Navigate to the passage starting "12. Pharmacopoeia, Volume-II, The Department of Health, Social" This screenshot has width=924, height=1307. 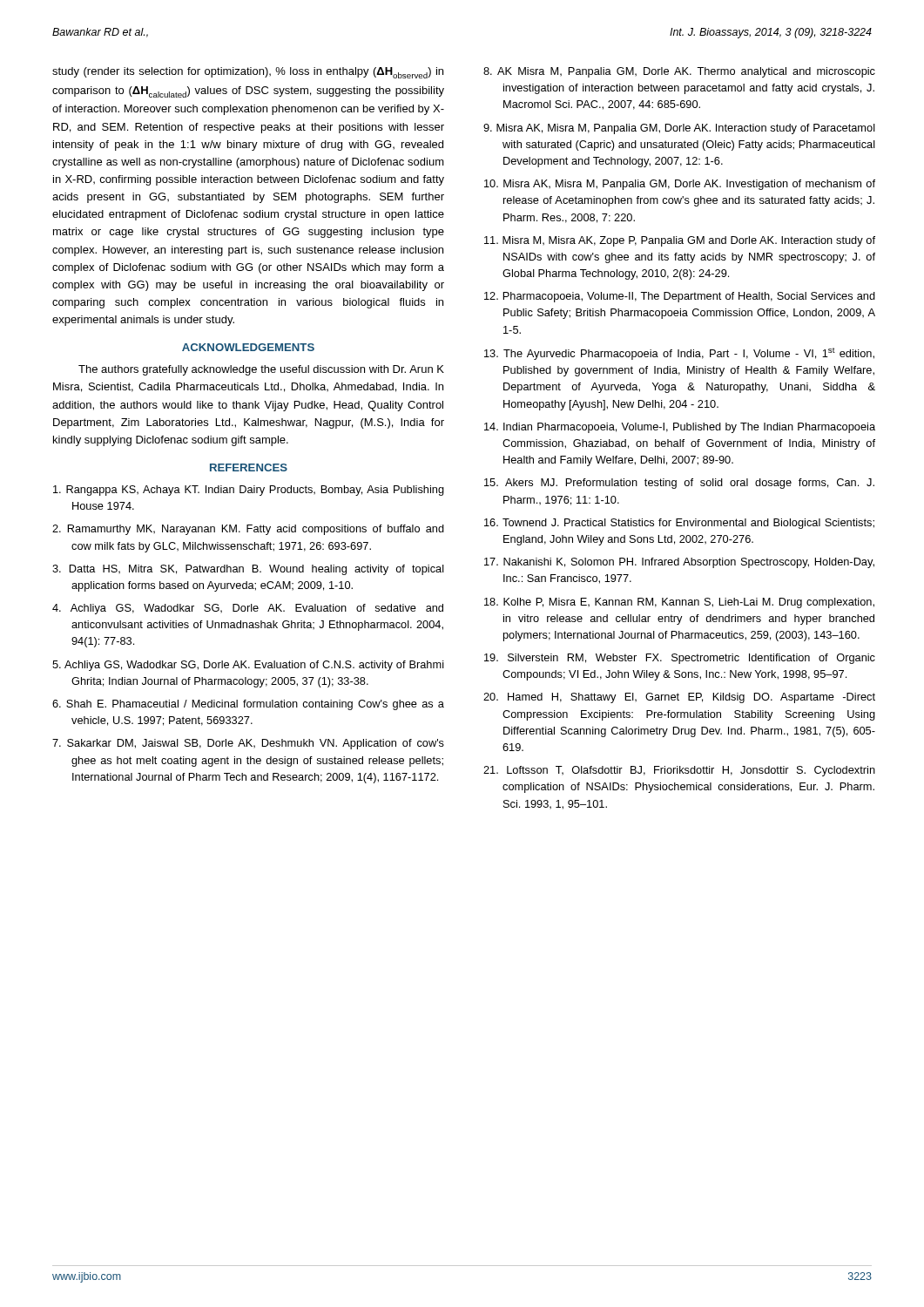point(679,313)
